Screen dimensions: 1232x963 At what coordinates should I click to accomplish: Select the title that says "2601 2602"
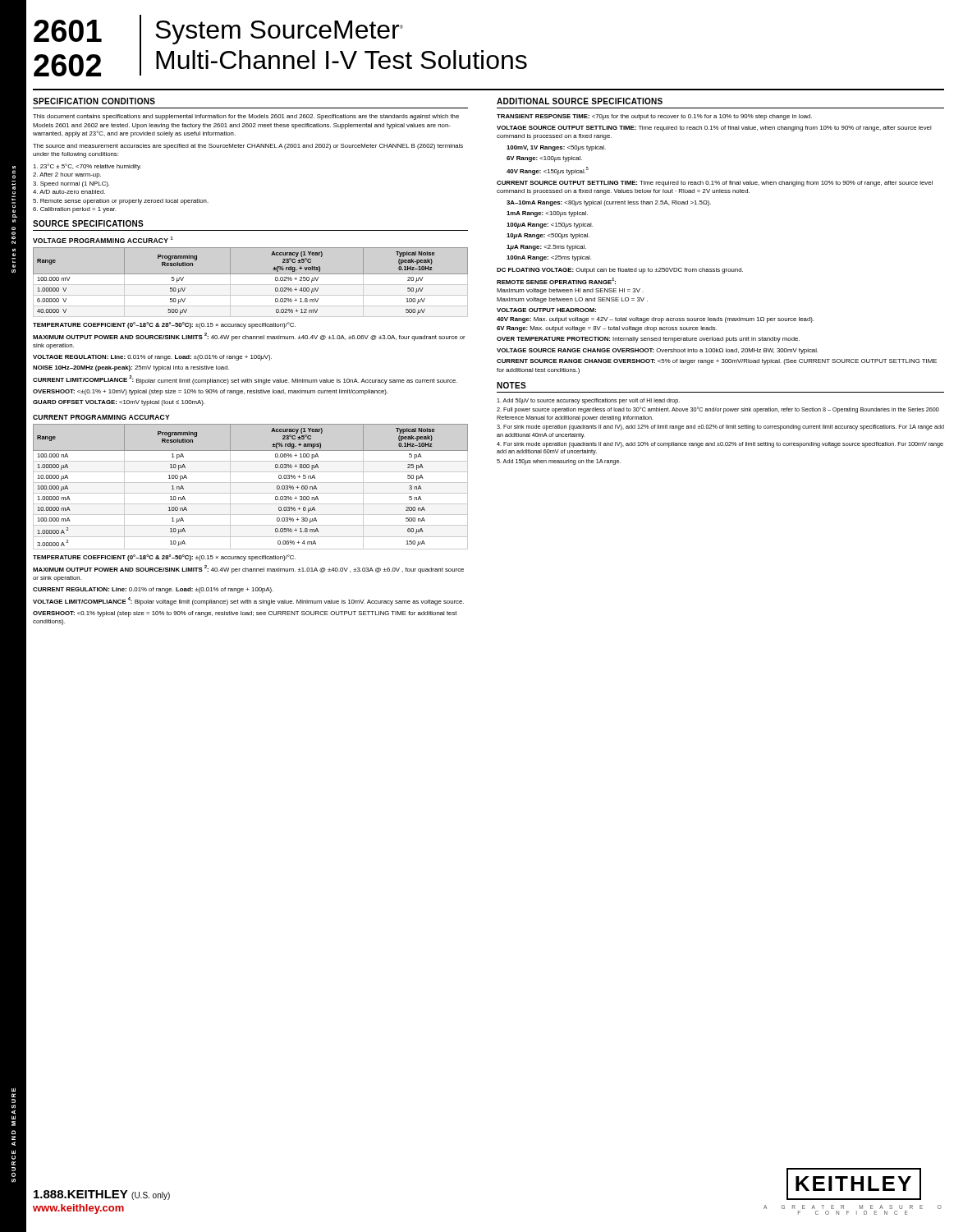[x=68, y=49]
